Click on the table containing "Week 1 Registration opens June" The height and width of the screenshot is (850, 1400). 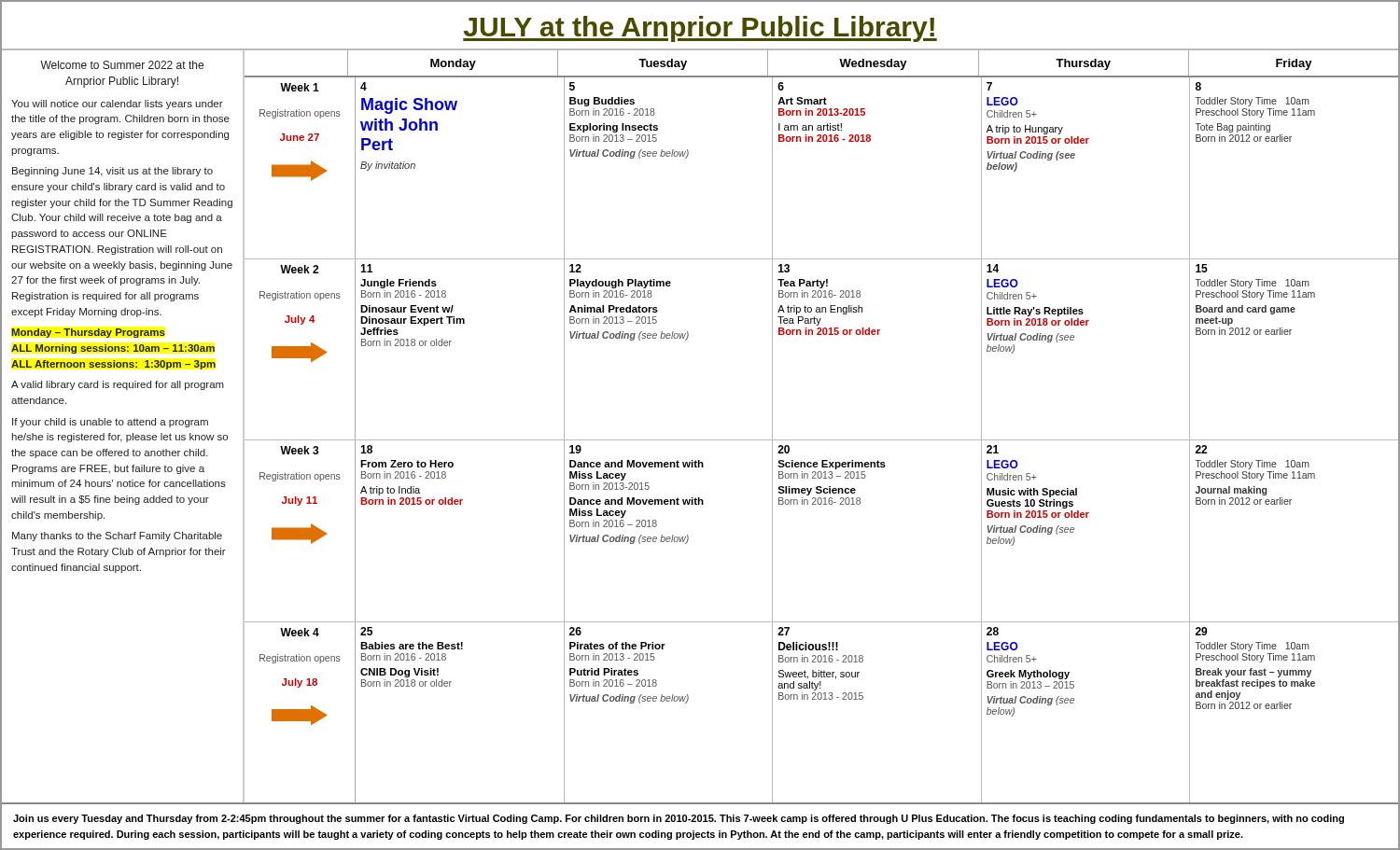tap(821, 168)
